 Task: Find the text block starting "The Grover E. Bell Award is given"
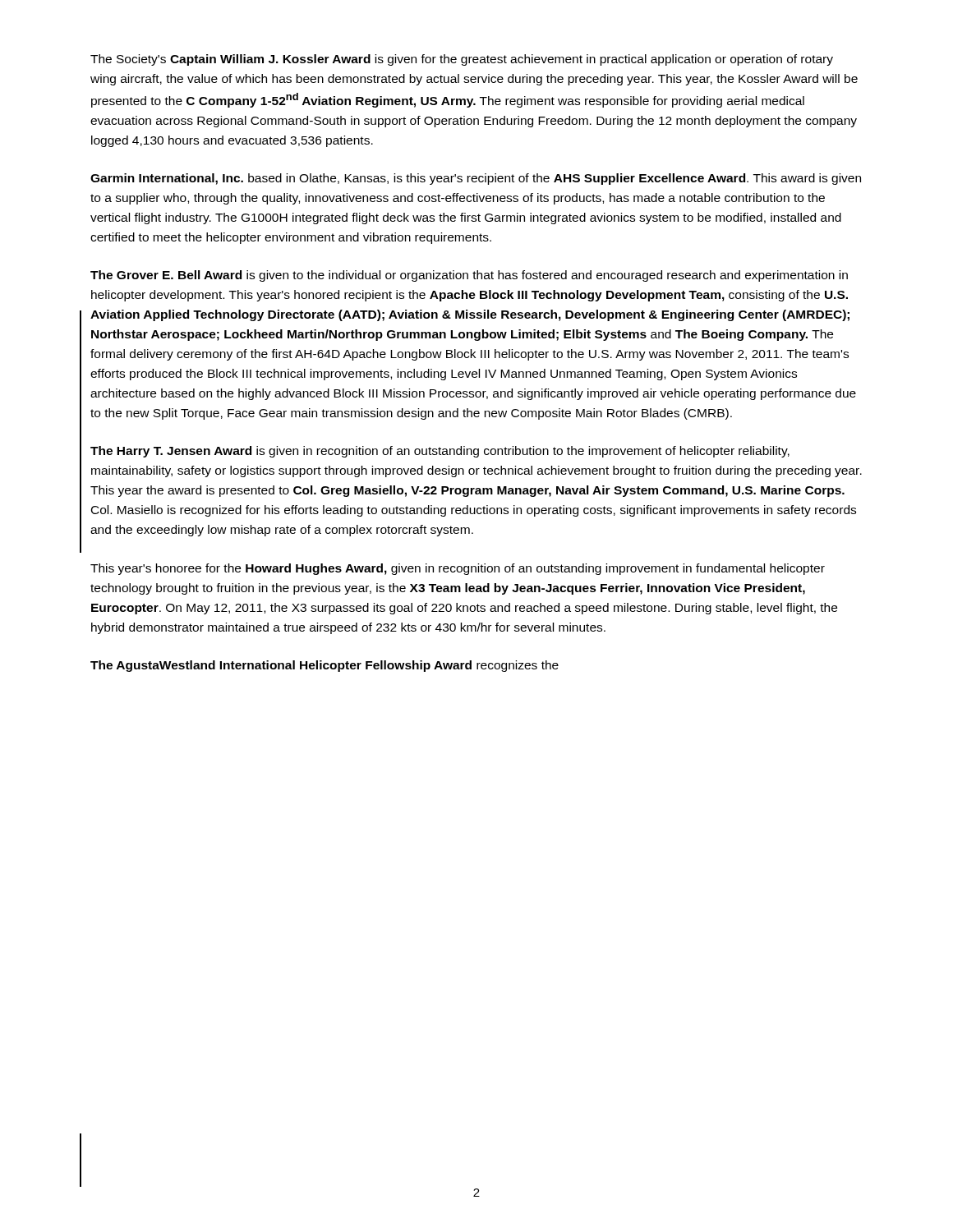(x=473, y=344)
